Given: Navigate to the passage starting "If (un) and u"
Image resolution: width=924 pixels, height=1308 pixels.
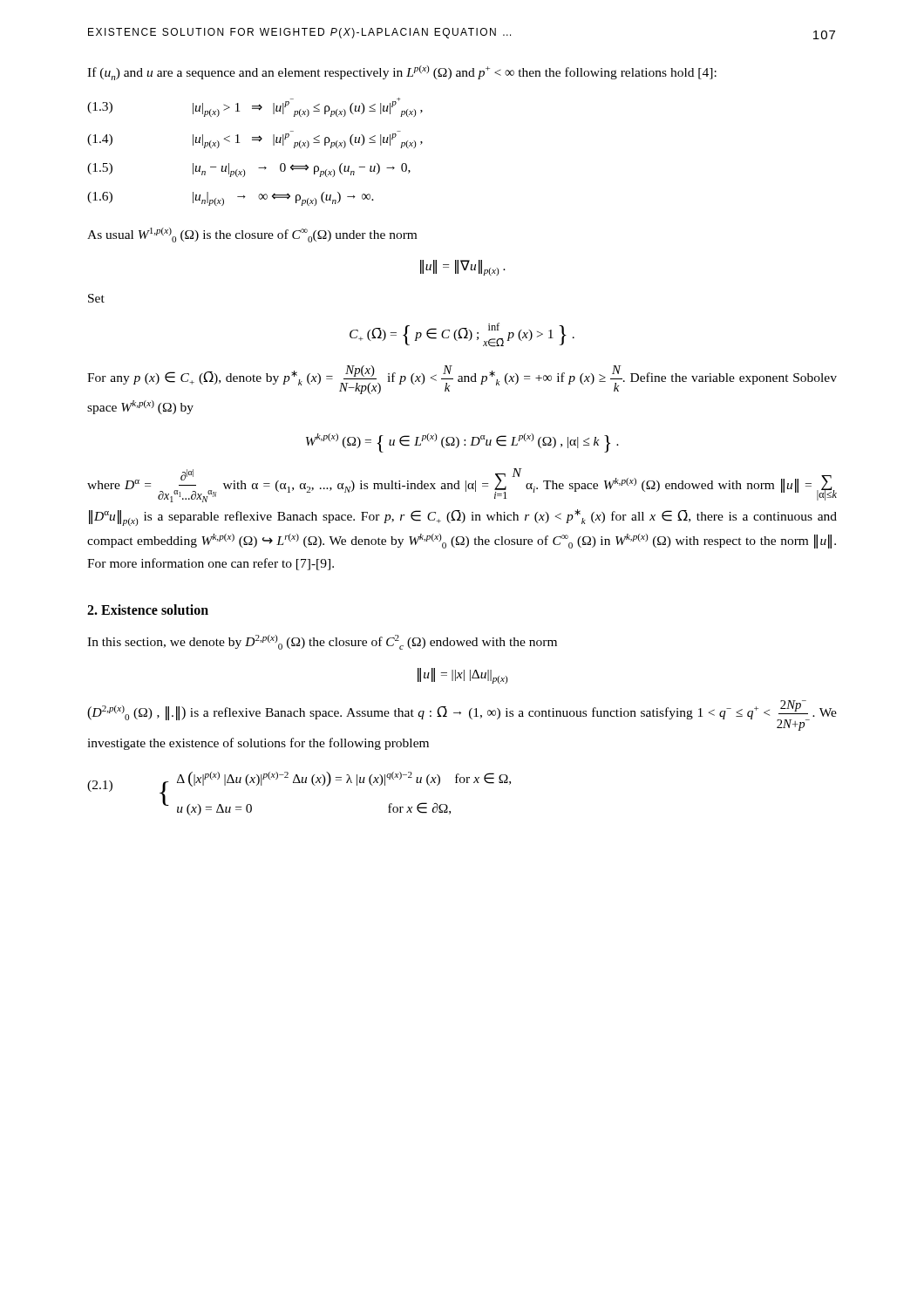Looking at the screenshot, I should [402, 72].
